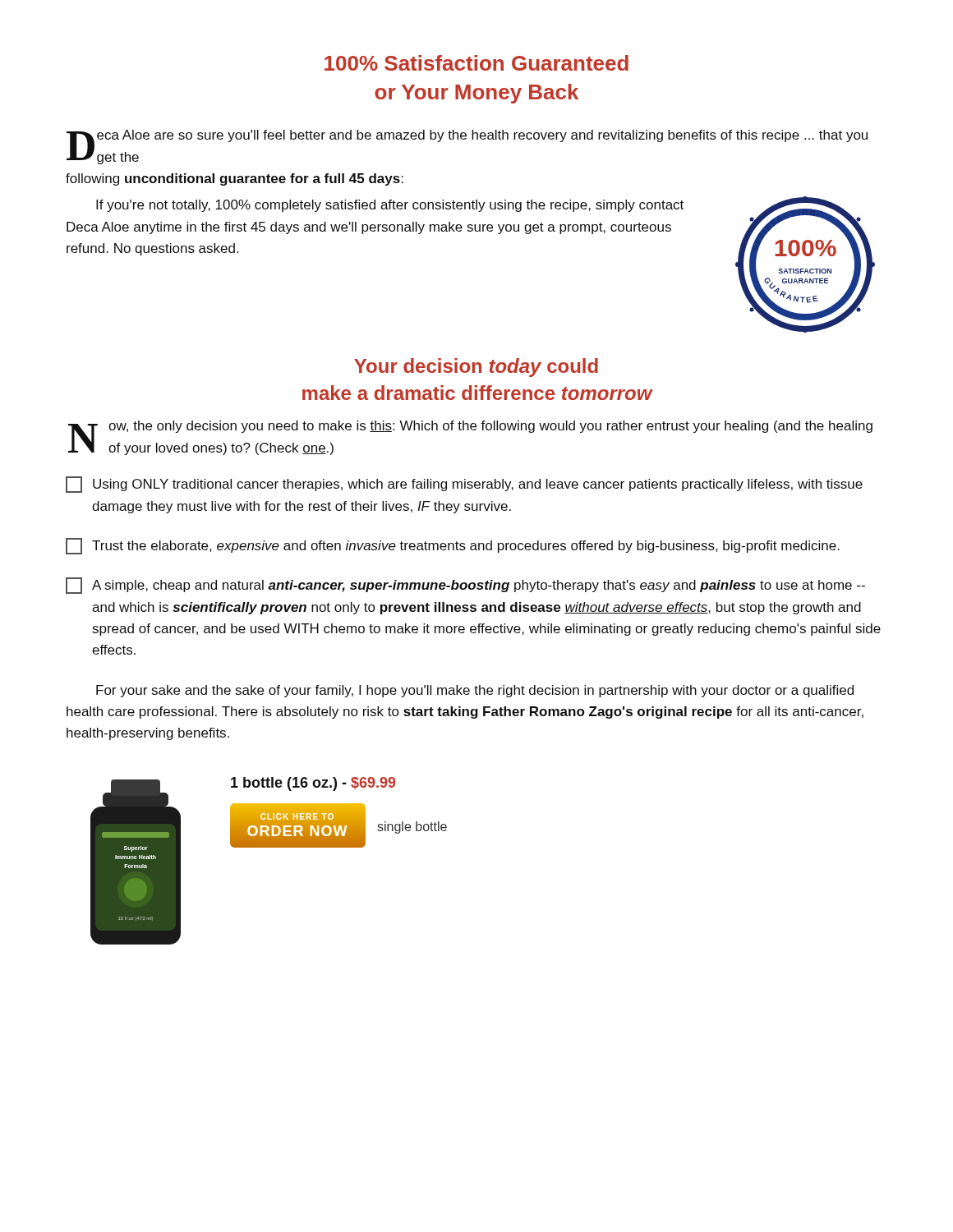Locate the illustration
Viewport: 953px width, 1232px height.
tap(298, 827)
